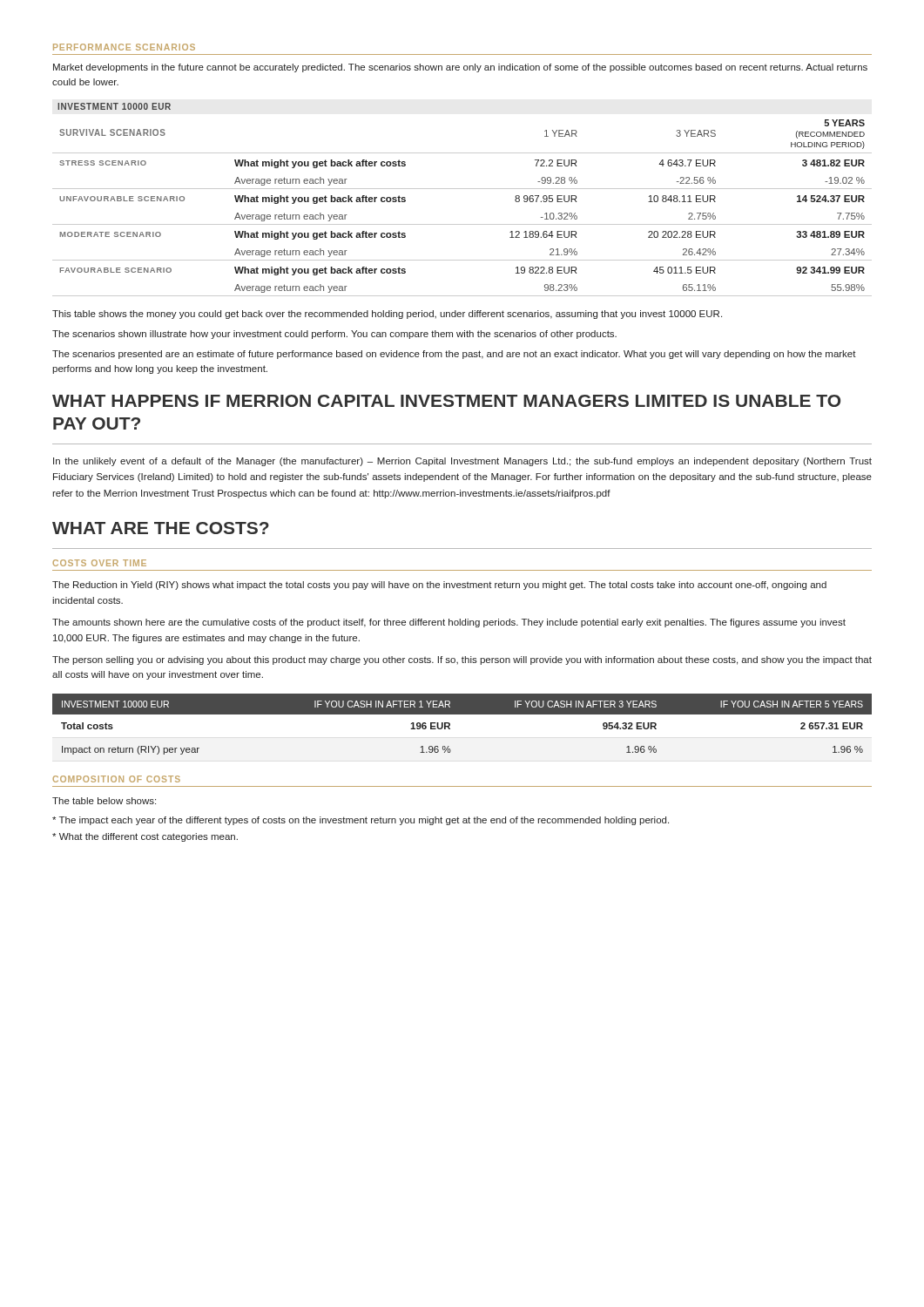
Task: Select the table that reads "1.96 %"
Action: tap(462, 728)
